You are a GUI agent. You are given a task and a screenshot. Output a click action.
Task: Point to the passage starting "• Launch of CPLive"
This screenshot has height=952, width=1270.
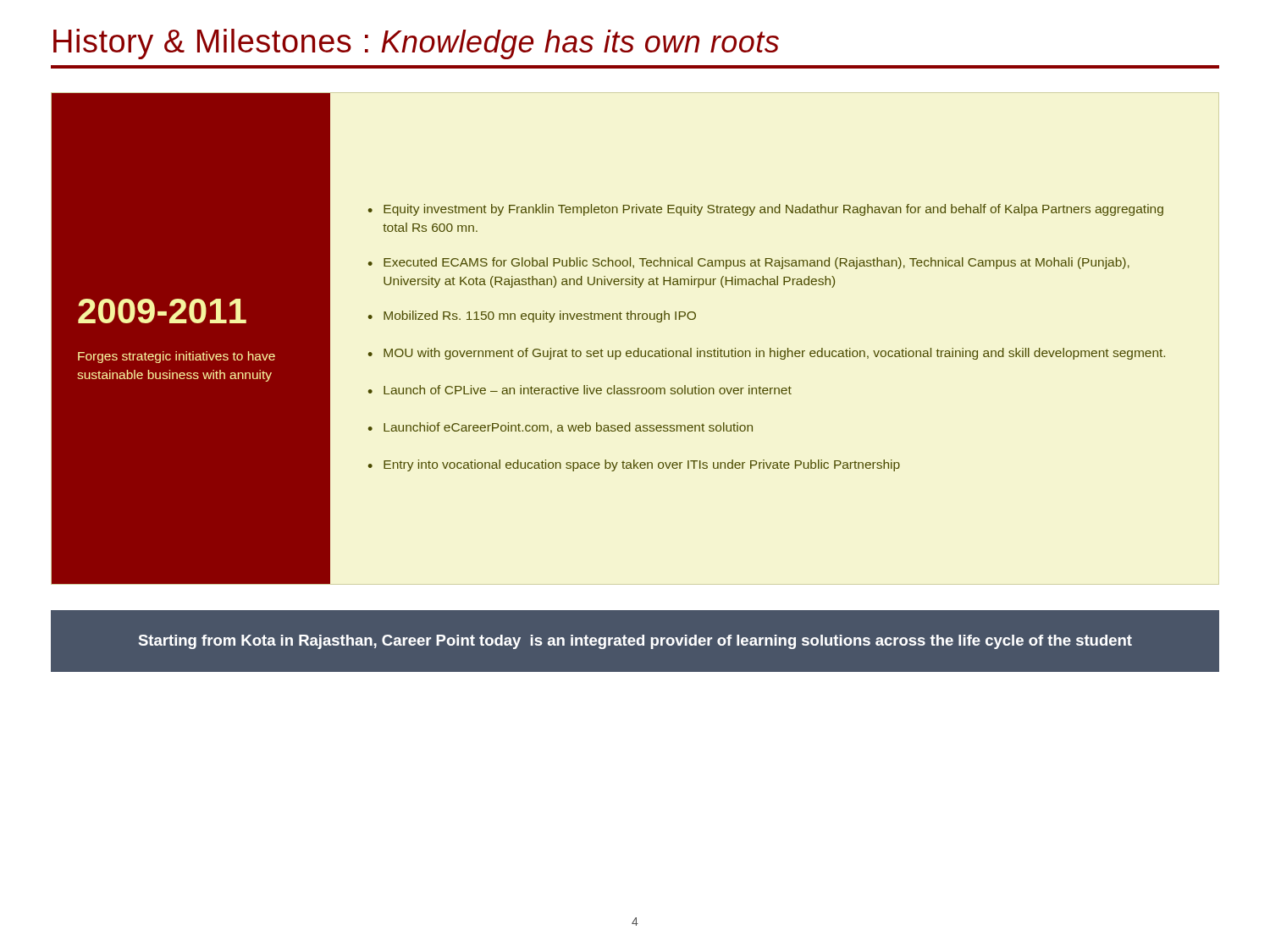[776, 392]
